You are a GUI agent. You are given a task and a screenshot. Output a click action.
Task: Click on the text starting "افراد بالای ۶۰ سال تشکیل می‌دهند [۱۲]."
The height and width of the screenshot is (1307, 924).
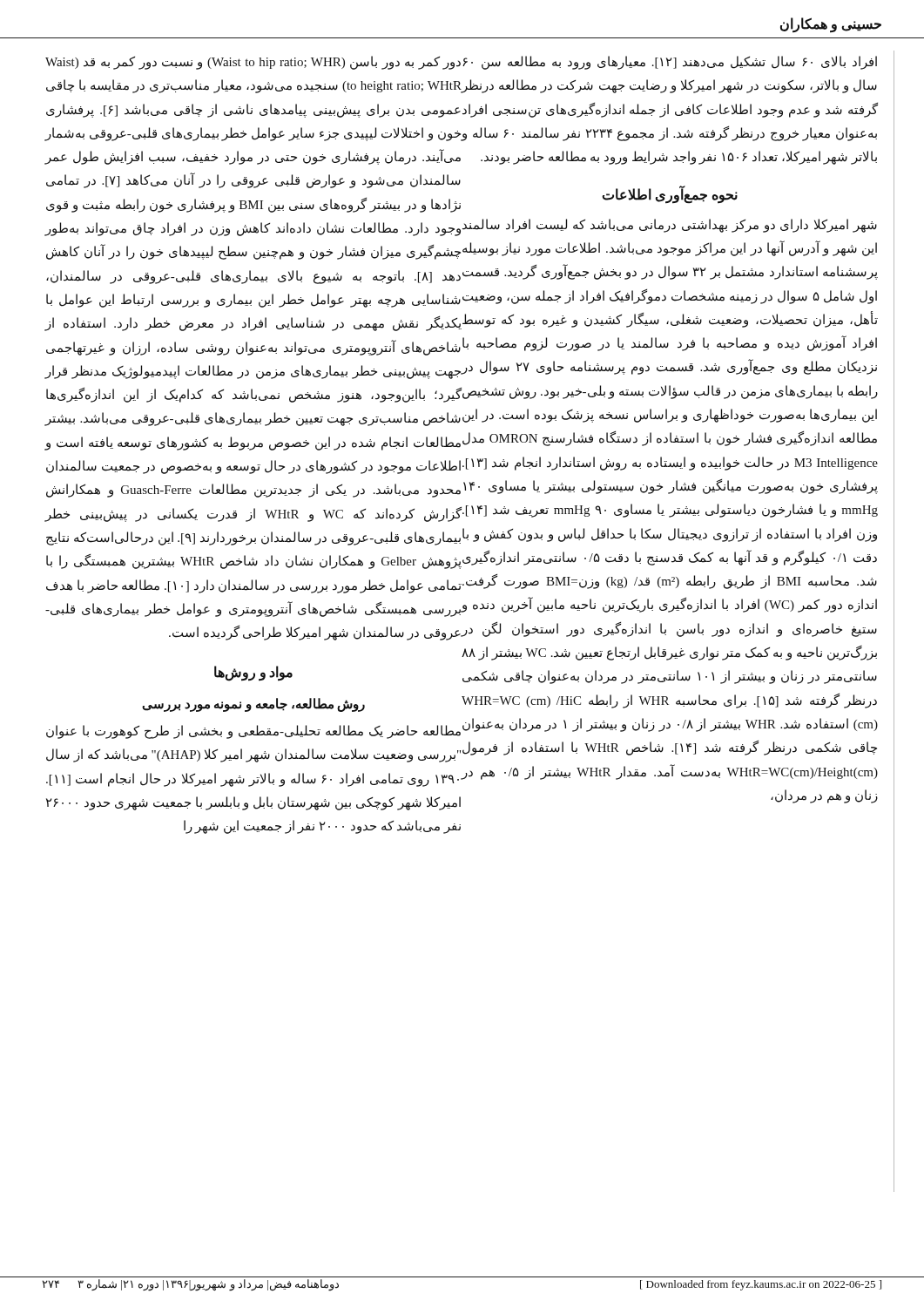[x=670, y=109]
